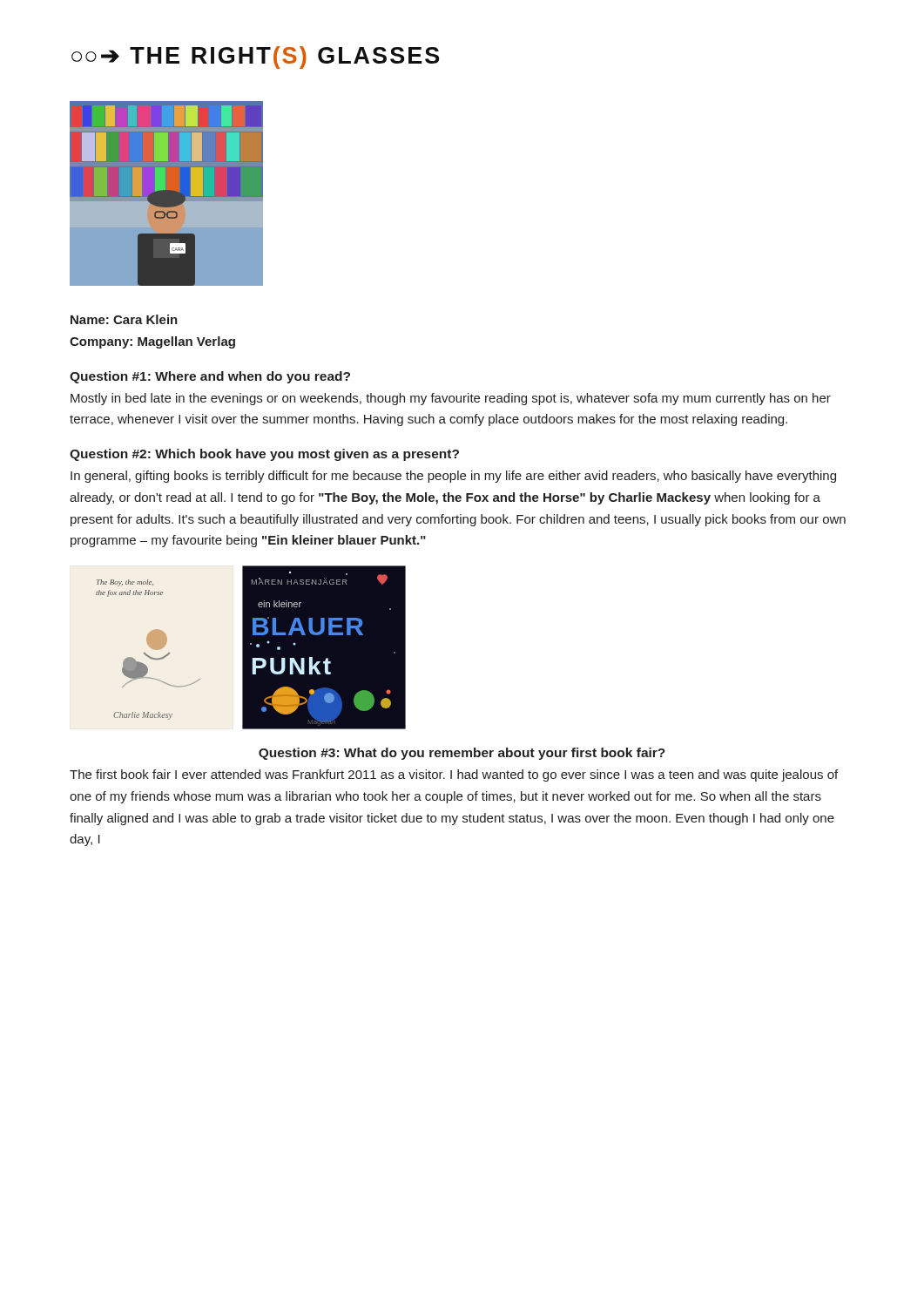Locate the text block that reads "Mostly in bed late in the evenings"
The width and height of the screenshot is (924, 1307).
tap(450, 408)
